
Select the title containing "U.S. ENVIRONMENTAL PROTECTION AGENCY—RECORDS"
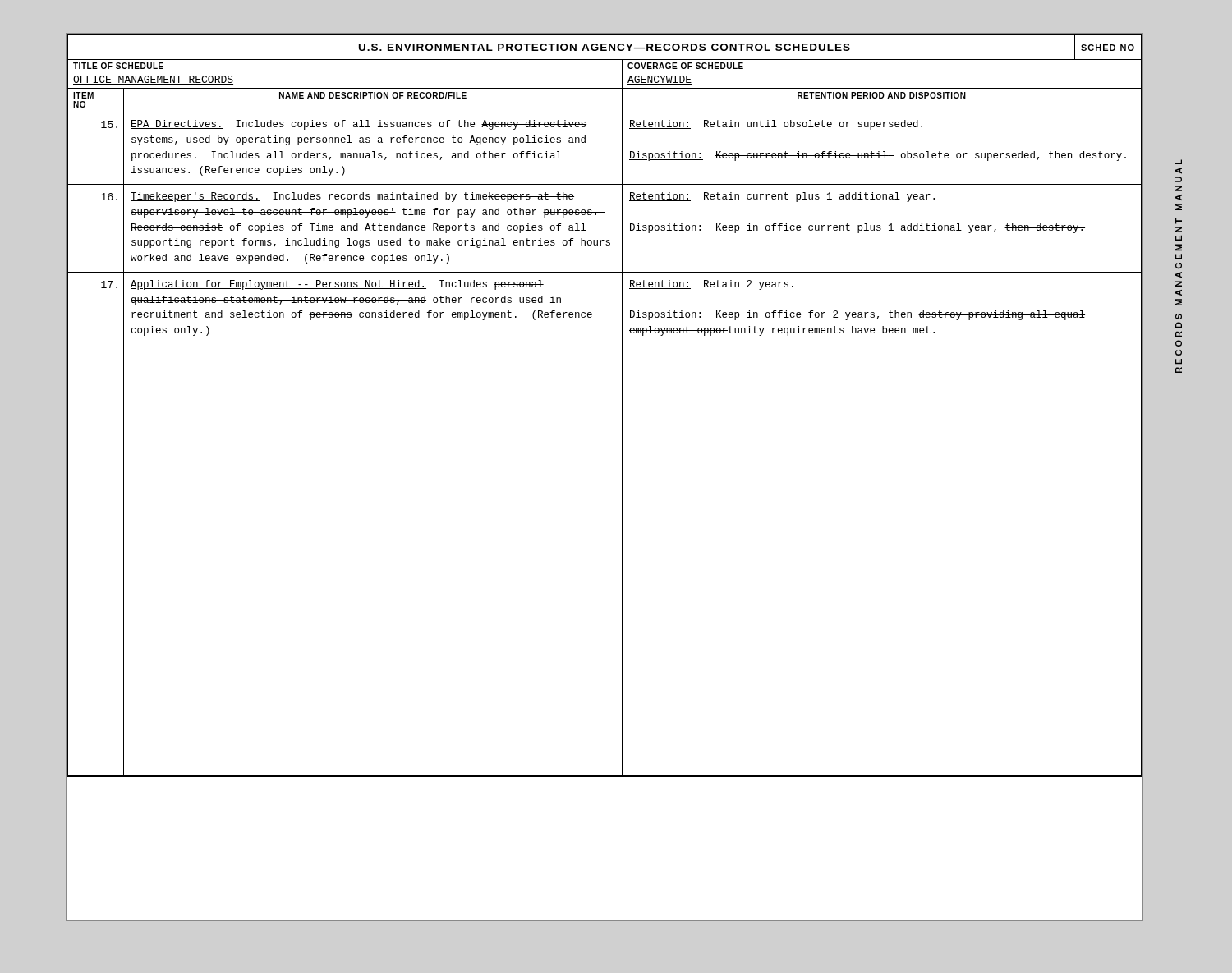pyautogui.click(x=749, y=47)
